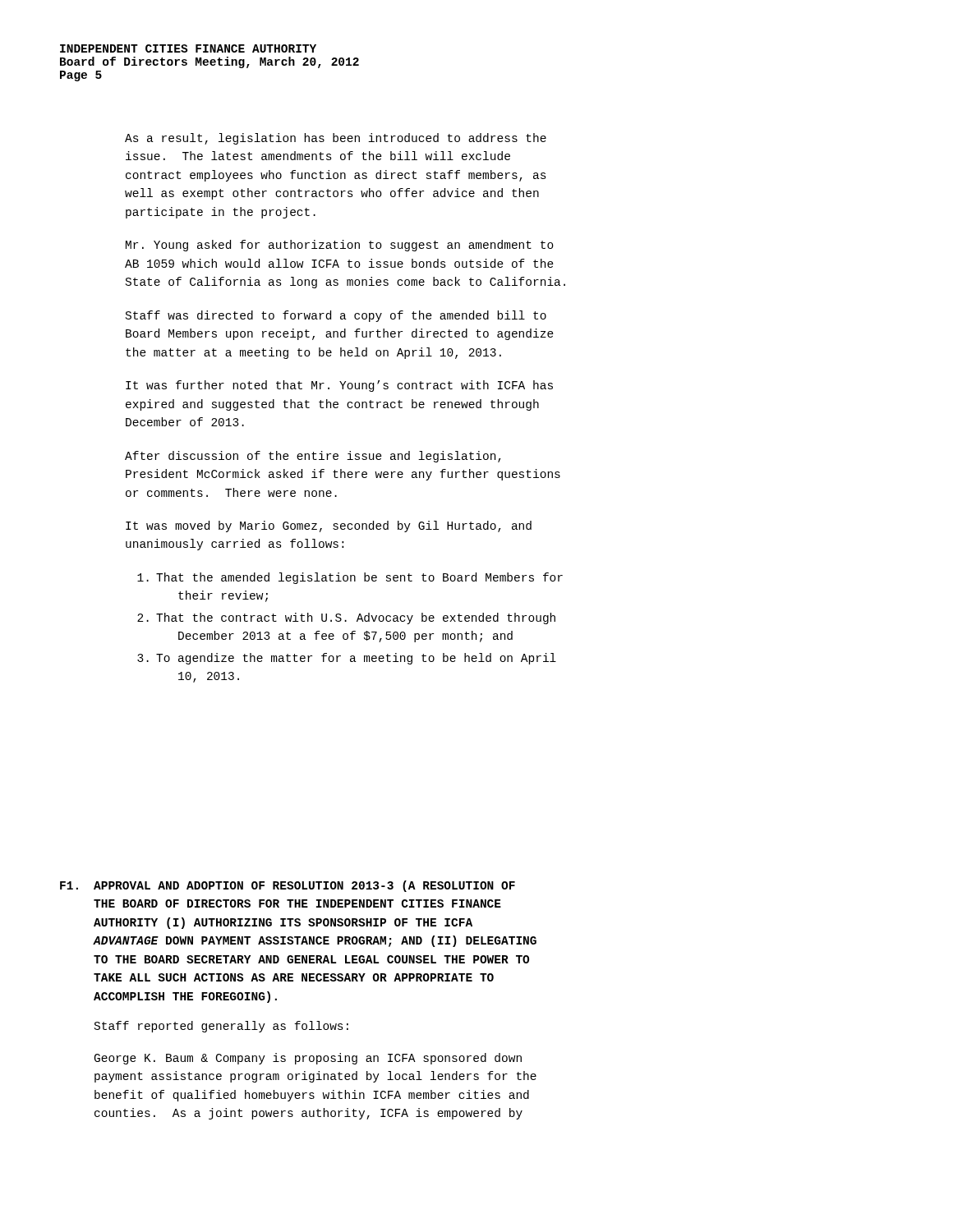Where is the passage that starts "That the amended legislation"?
Screen dimensions: 1232x953
tap(490, 588)
